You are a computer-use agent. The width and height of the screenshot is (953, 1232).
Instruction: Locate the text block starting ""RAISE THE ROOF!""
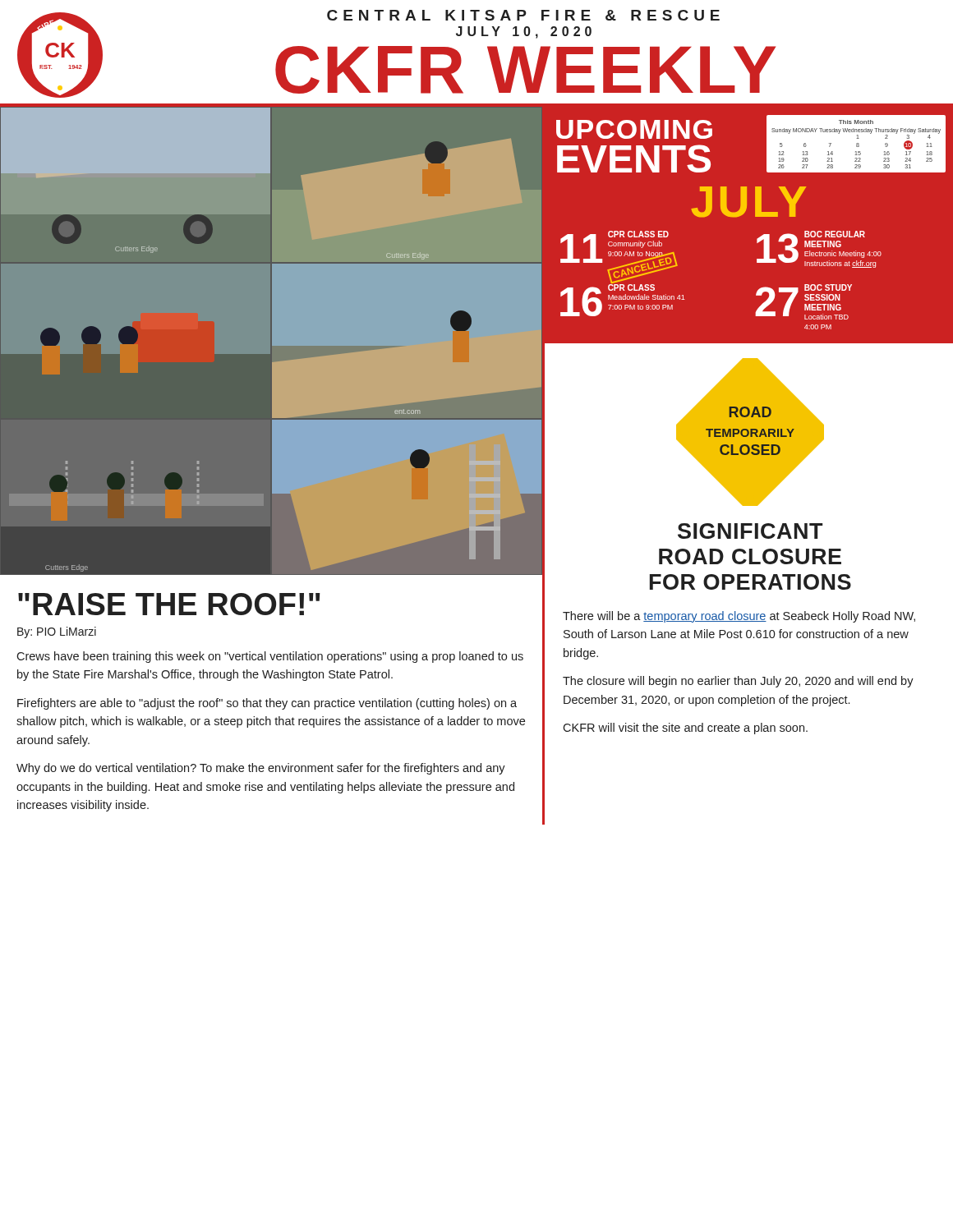pos(271,605)
